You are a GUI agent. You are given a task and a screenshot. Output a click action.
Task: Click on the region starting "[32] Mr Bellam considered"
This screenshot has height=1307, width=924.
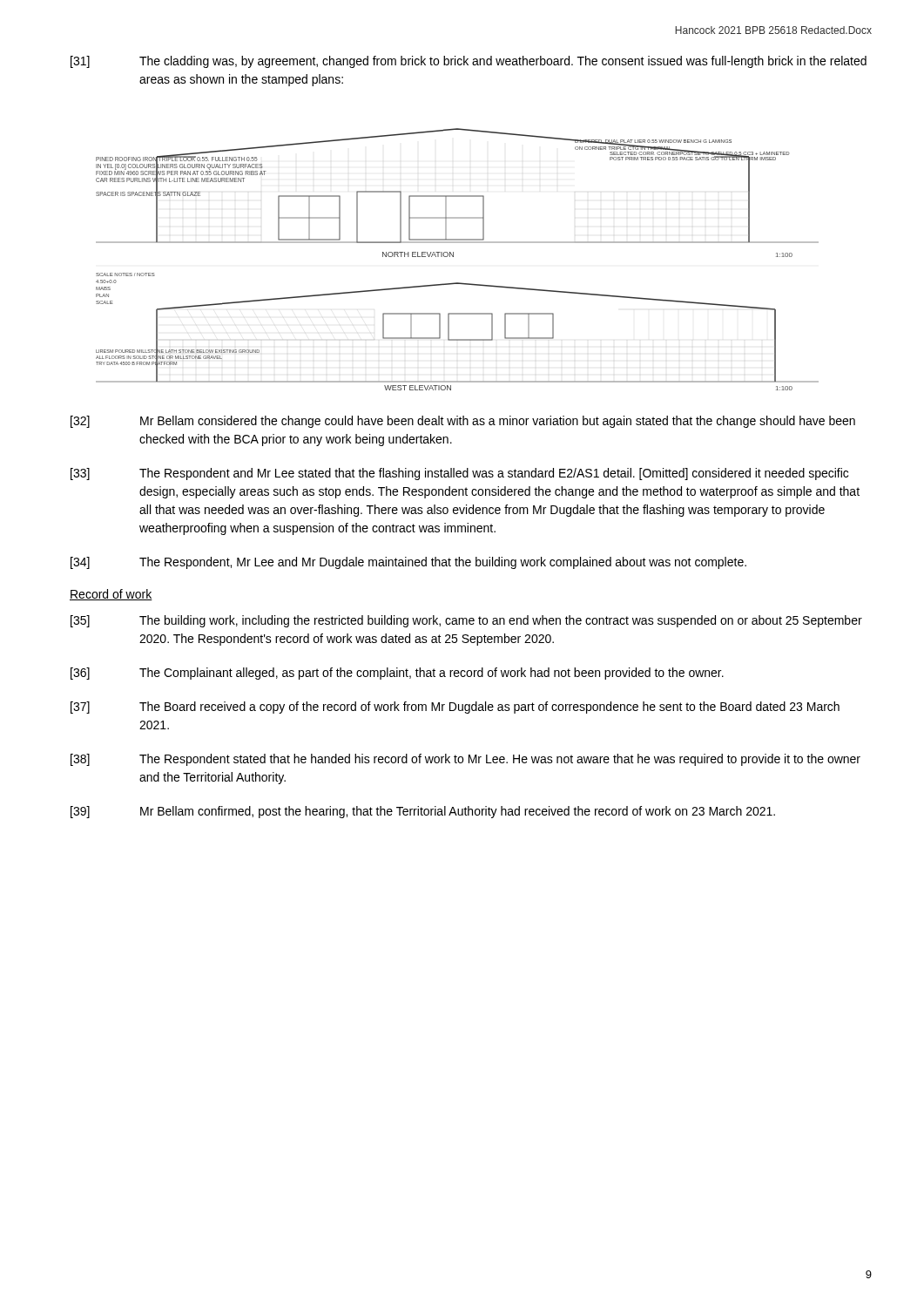(x=471, y=430)
